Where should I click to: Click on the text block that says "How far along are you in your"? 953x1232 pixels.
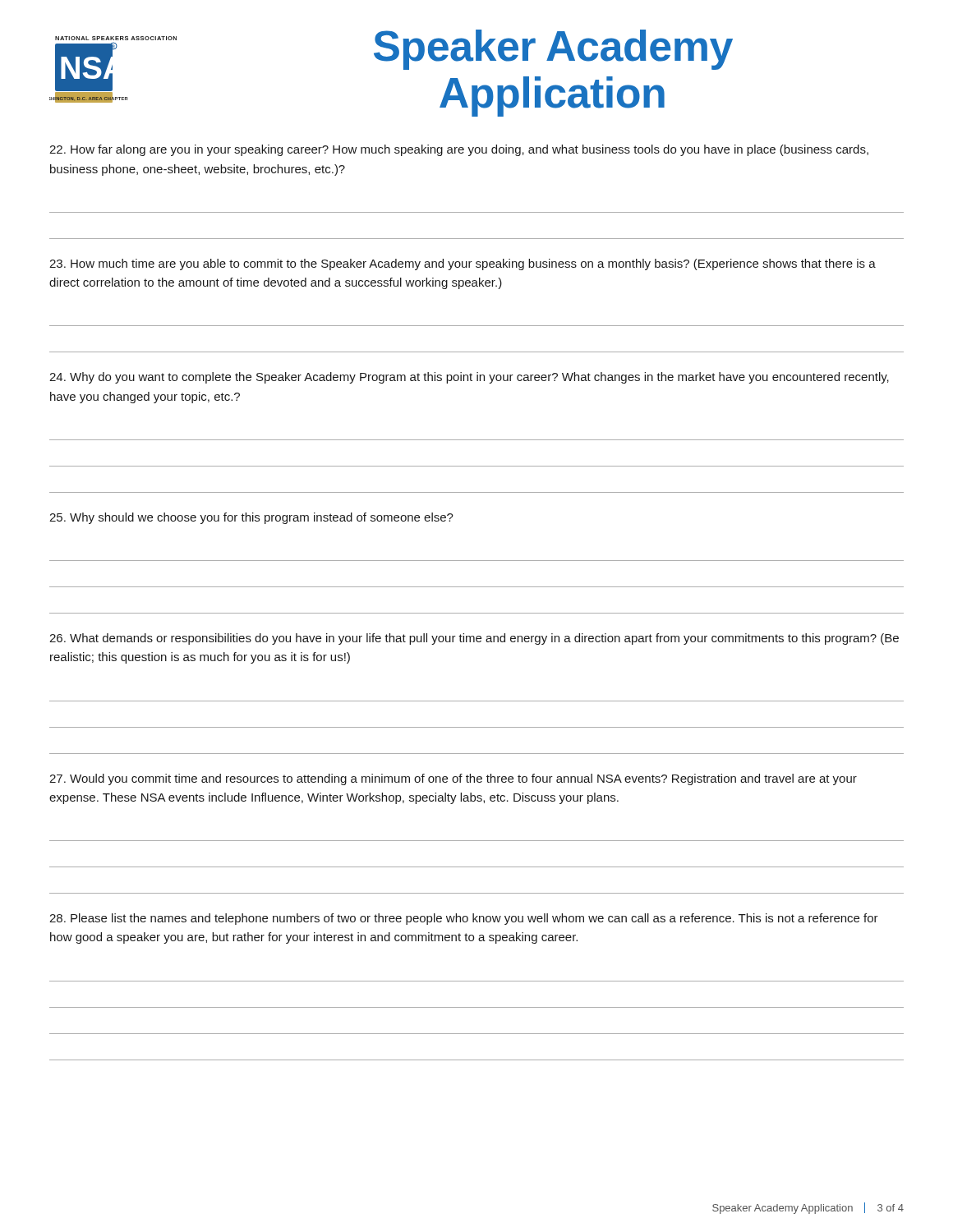tap(459, 159)
